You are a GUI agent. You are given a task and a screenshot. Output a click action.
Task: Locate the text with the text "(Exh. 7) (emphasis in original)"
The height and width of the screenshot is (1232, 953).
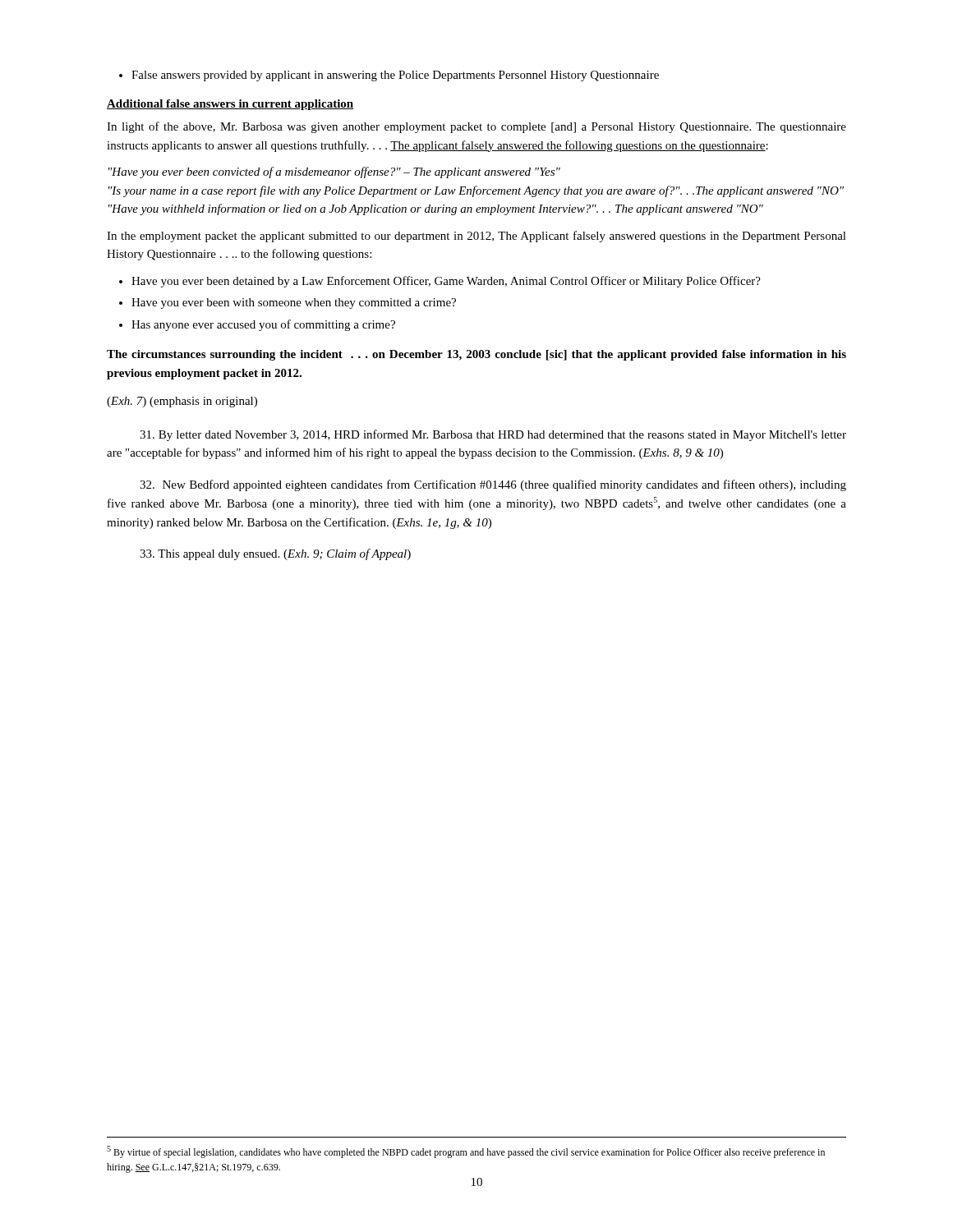tap(182, 401)
